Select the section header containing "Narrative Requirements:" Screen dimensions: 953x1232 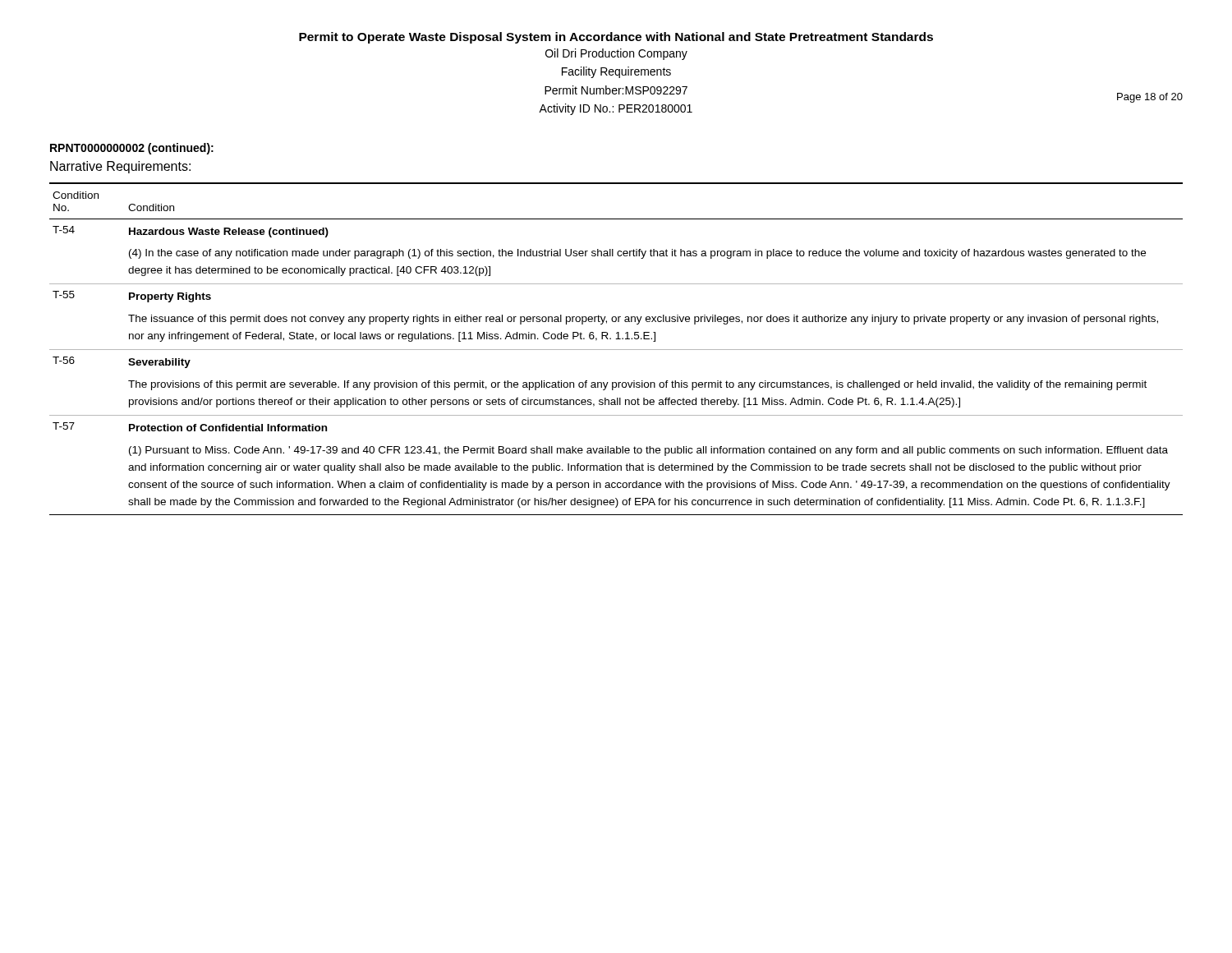point(120,166)
